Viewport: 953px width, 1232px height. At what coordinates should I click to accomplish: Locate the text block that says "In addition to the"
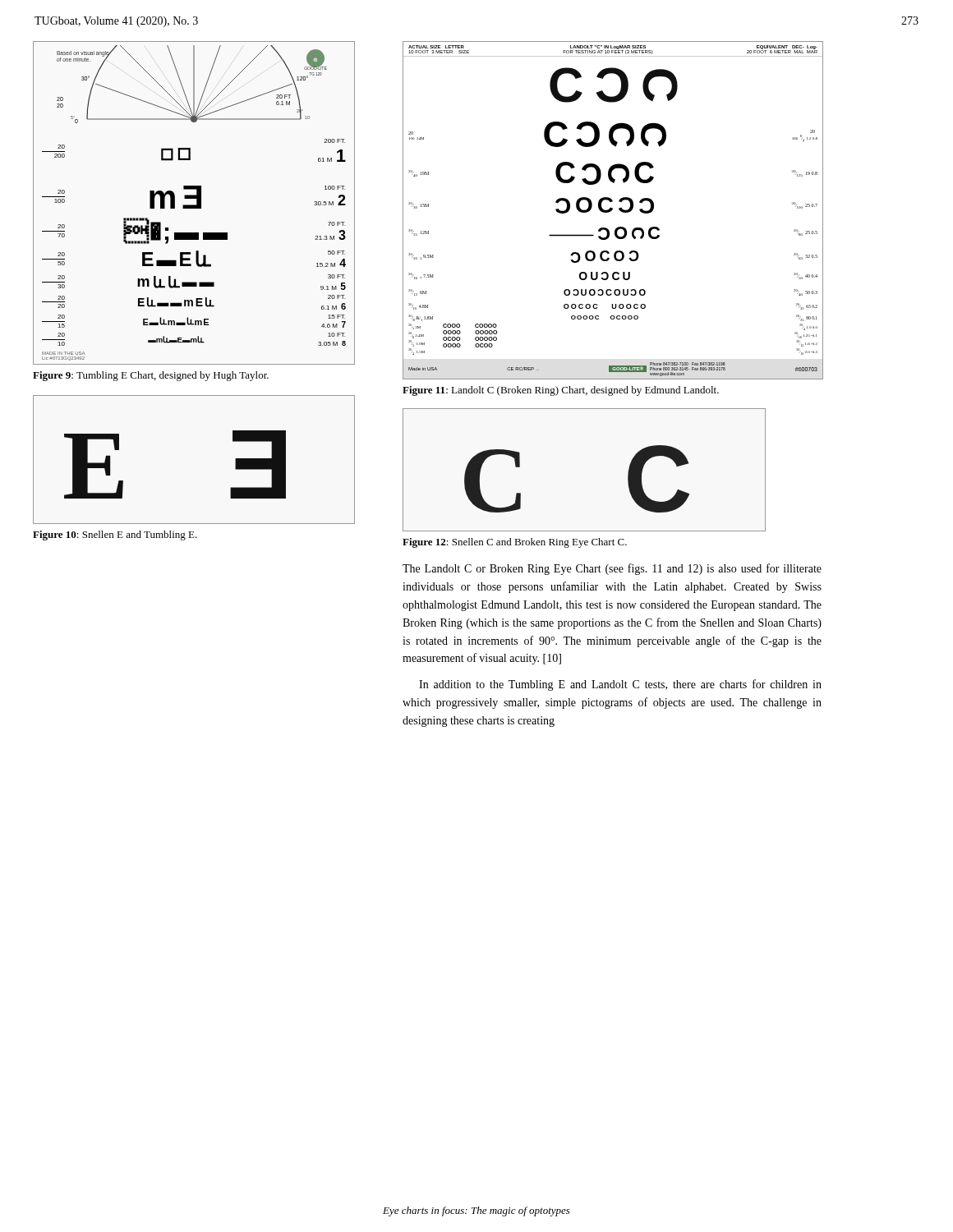point(612,703)
